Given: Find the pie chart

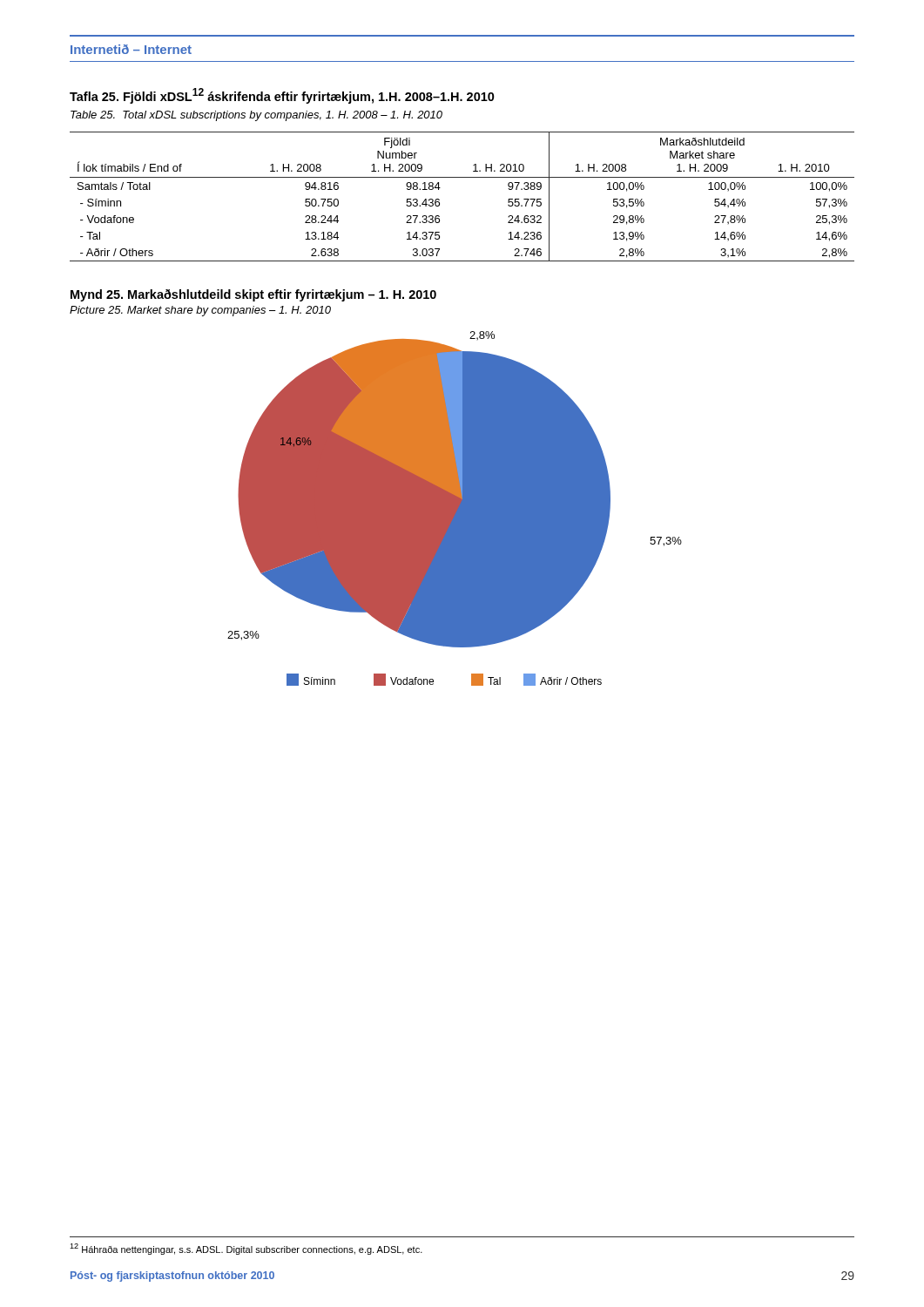Looking at the screenshot, I should (x=462, y=514).
